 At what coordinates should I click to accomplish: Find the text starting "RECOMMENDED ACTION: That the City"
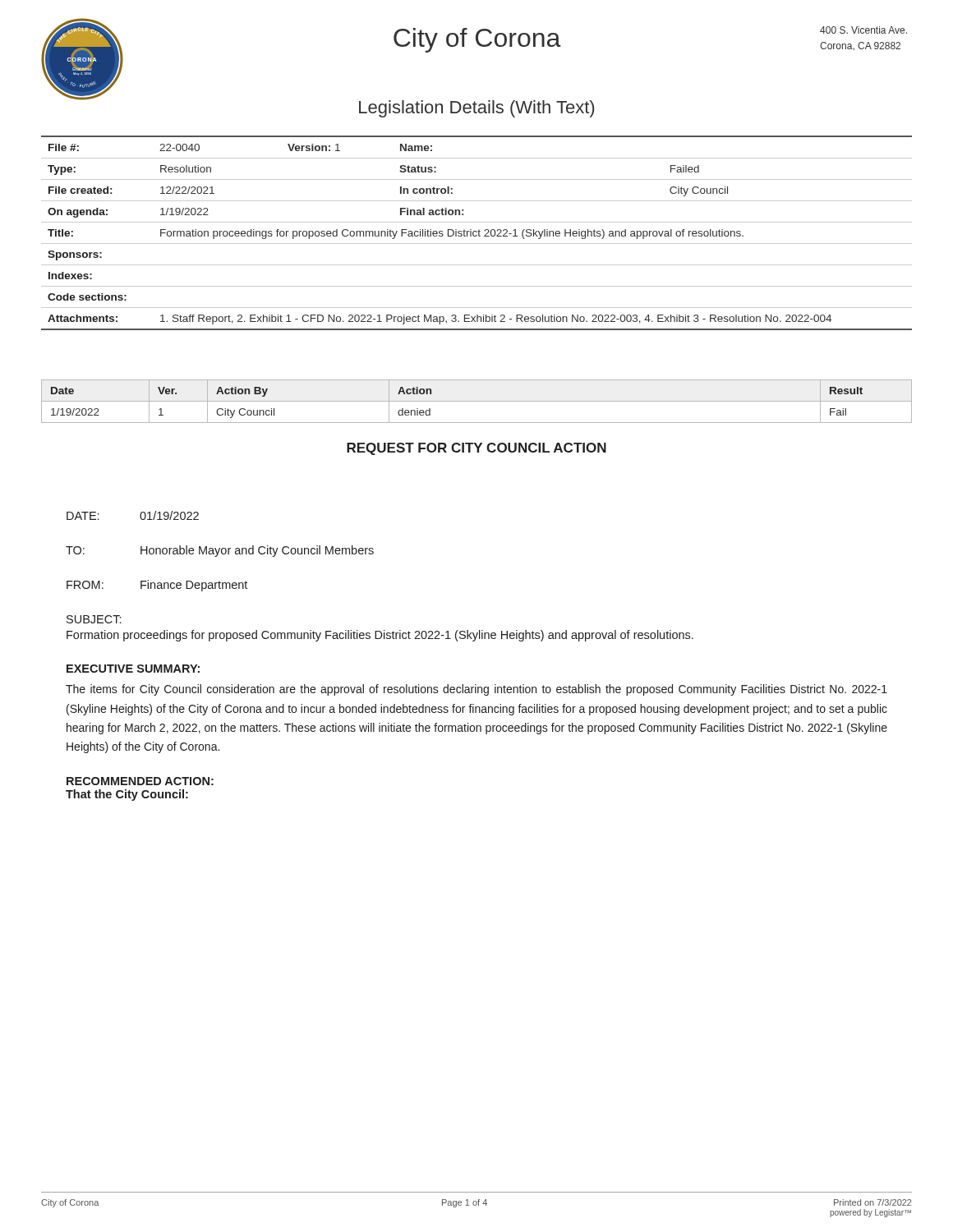tap(140, 788)
